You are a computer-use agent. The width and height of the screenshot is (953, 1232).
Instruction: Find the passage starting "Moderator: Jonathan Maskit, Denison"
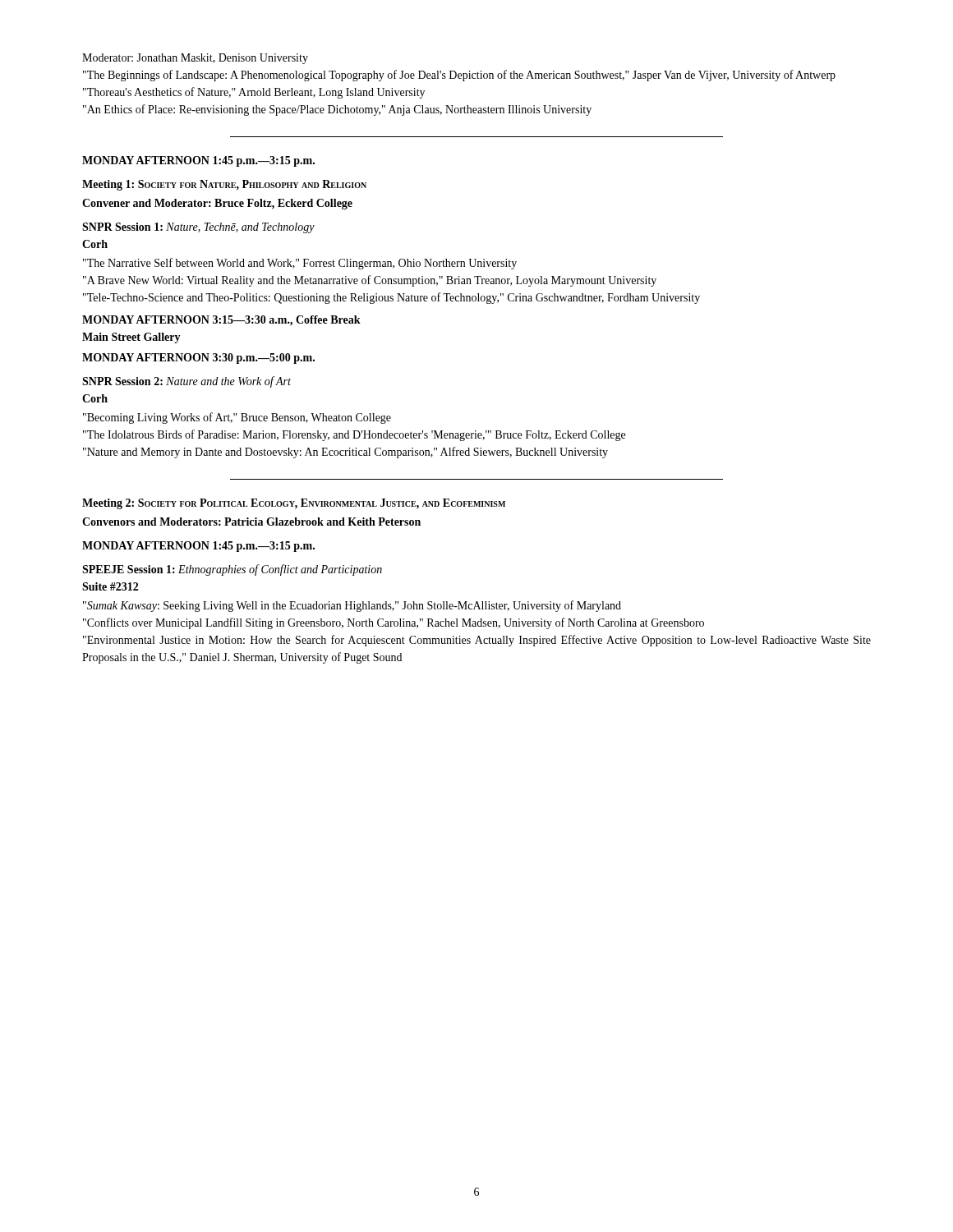pos(476,84)
